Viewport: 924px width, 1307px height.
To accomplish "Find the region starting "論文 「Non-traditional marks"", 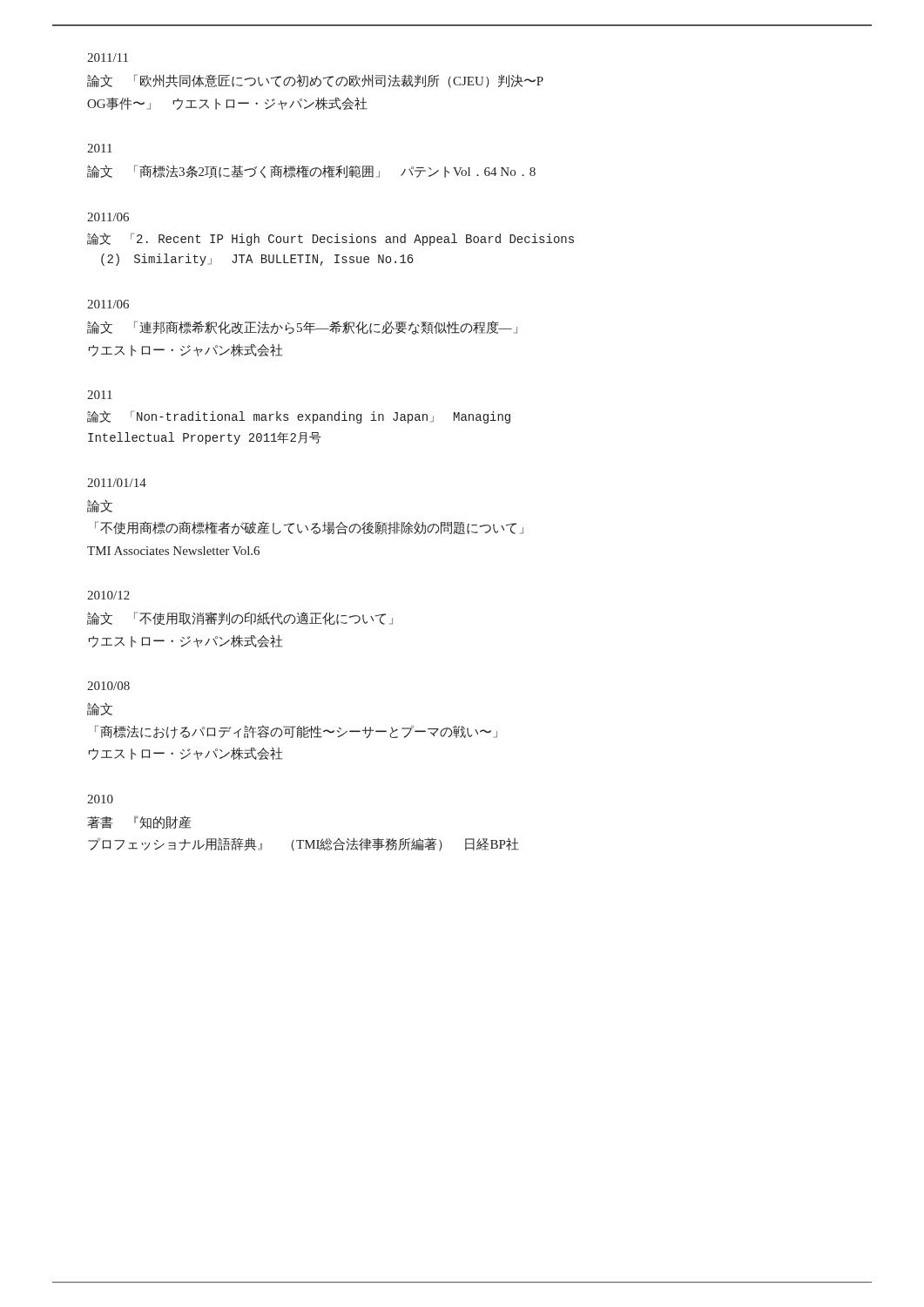I will coord(299,428).
